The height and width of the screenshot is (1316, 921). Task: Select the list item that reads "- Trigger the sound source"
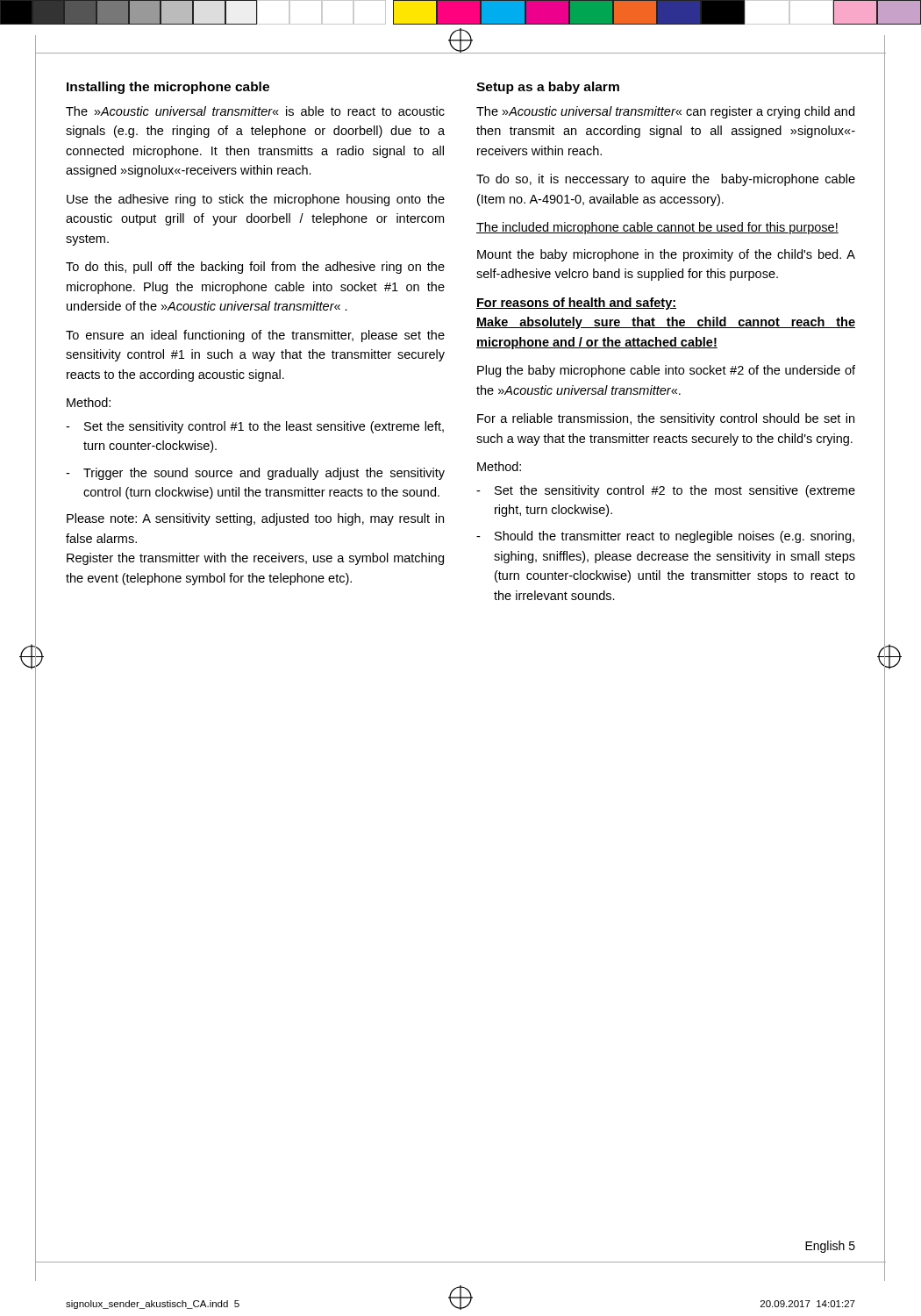[255, 483]
